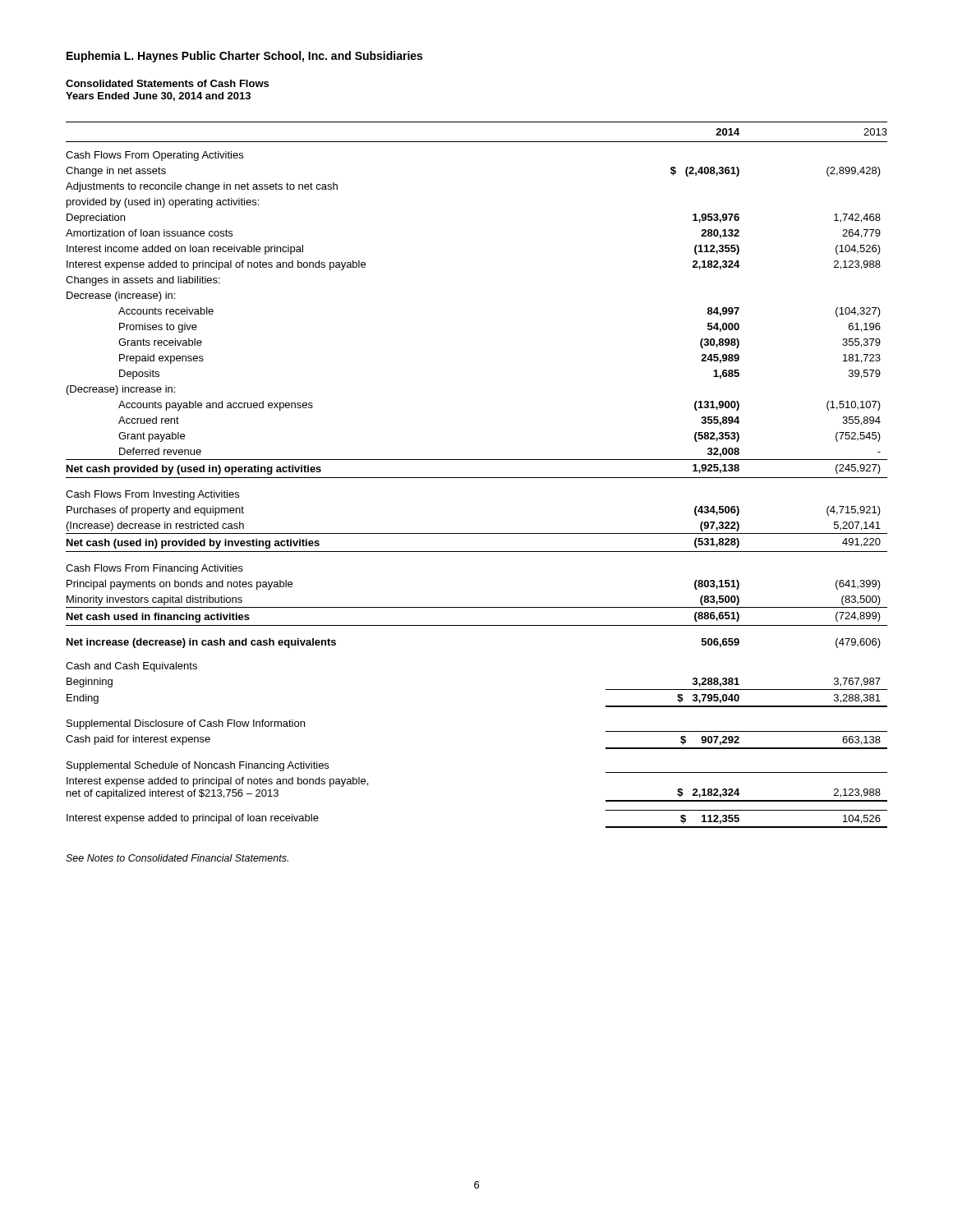Select the title
Image resolution: width=953 pixels, height=1232 pixels.
click(x=244, y=56)
